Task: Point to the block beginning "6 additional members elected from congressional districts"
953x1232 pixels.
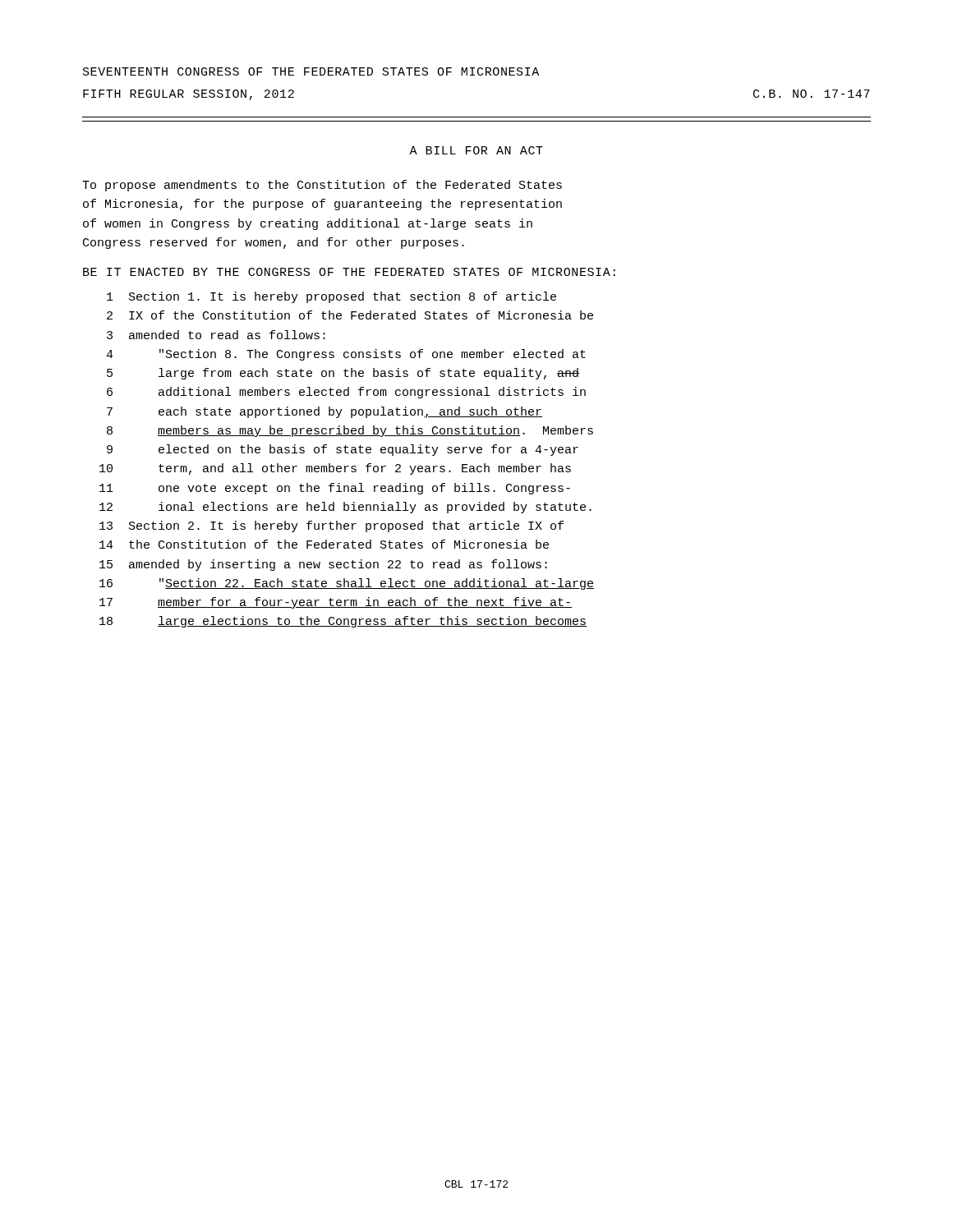Action: coord(476,393)
